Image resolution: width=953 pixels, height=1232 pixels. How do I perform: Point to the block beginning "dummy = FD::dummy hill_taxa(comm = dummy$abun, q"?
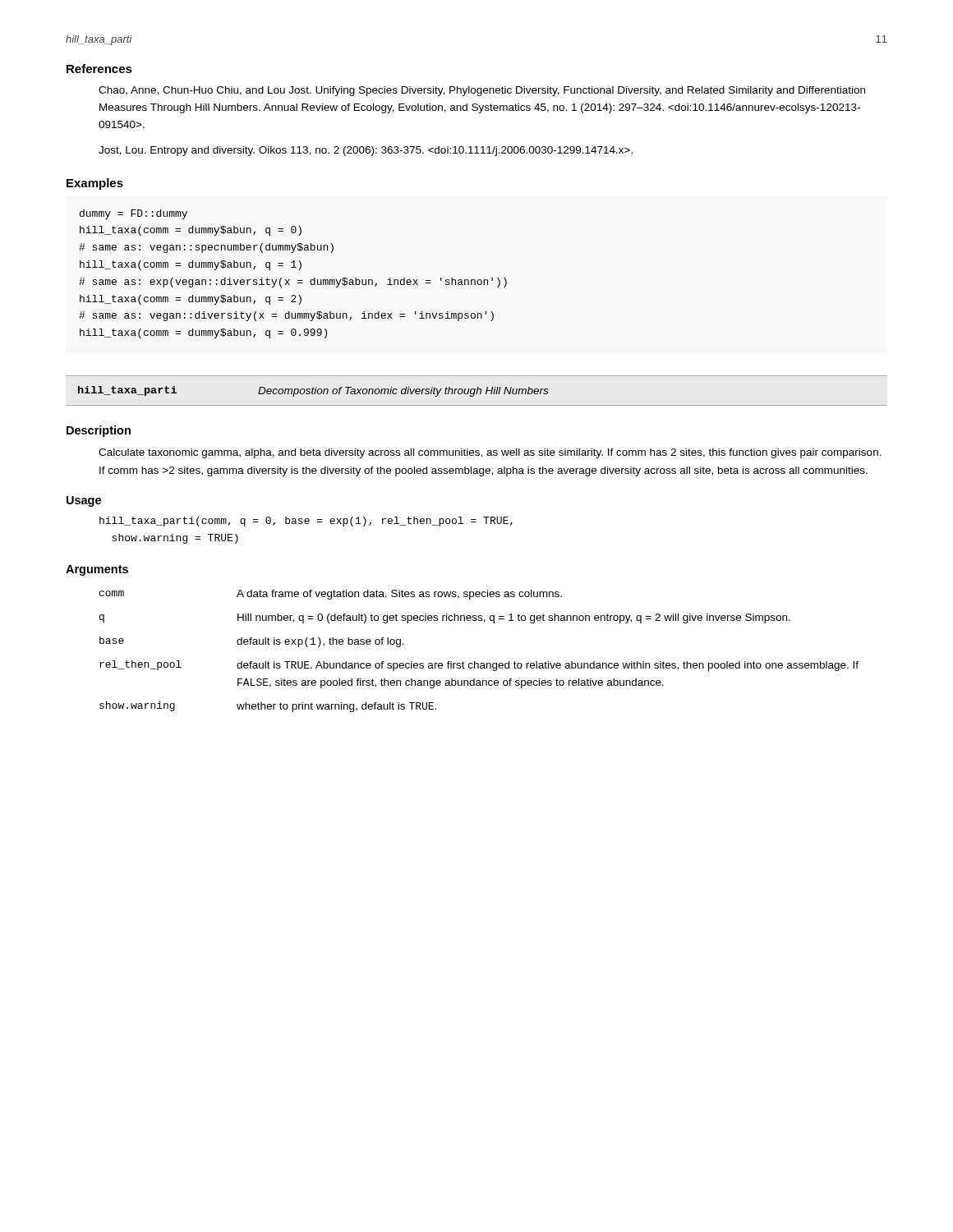tap(294, 274)
